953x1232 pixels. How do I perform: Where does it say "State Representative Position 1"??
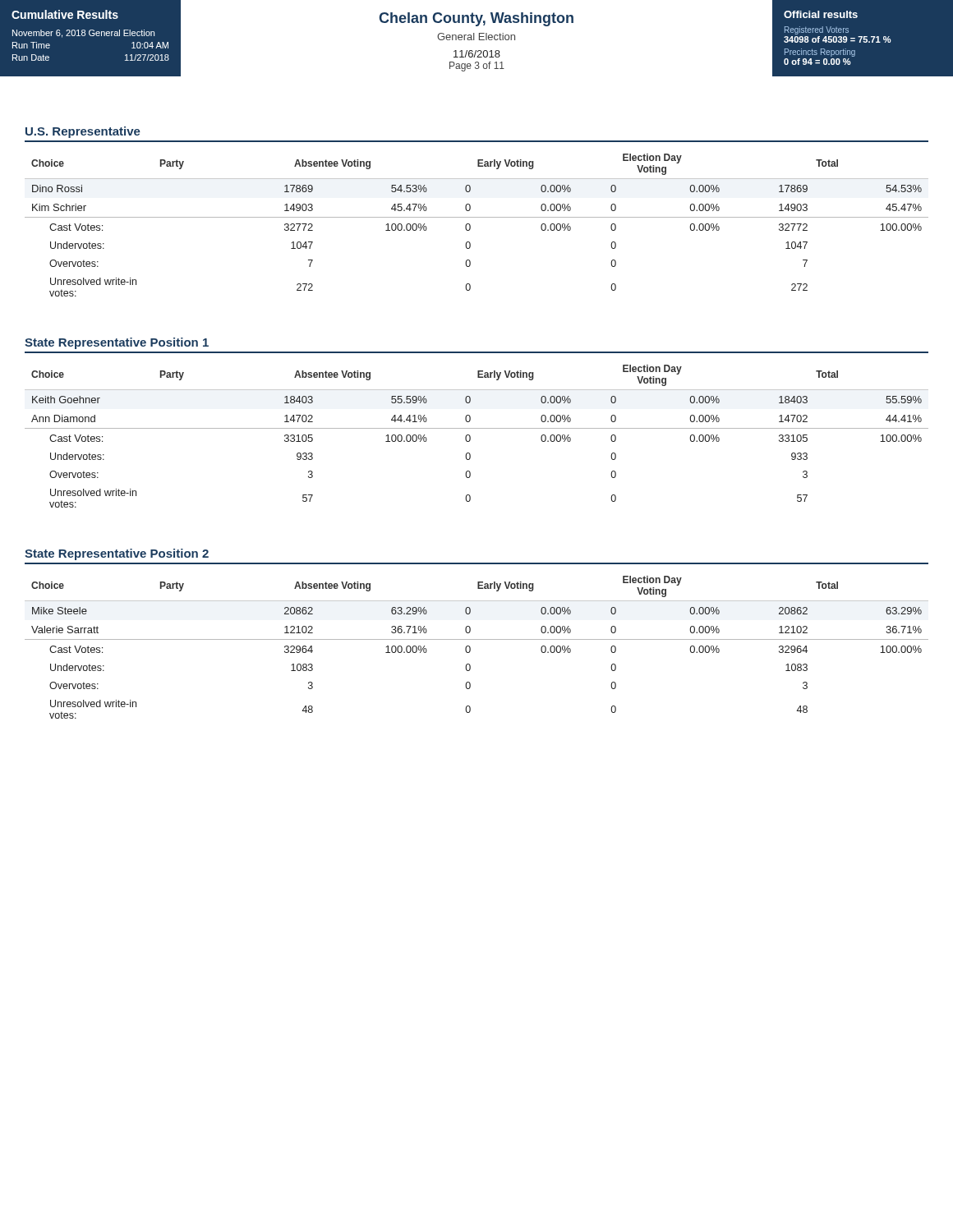click(476, 344)
